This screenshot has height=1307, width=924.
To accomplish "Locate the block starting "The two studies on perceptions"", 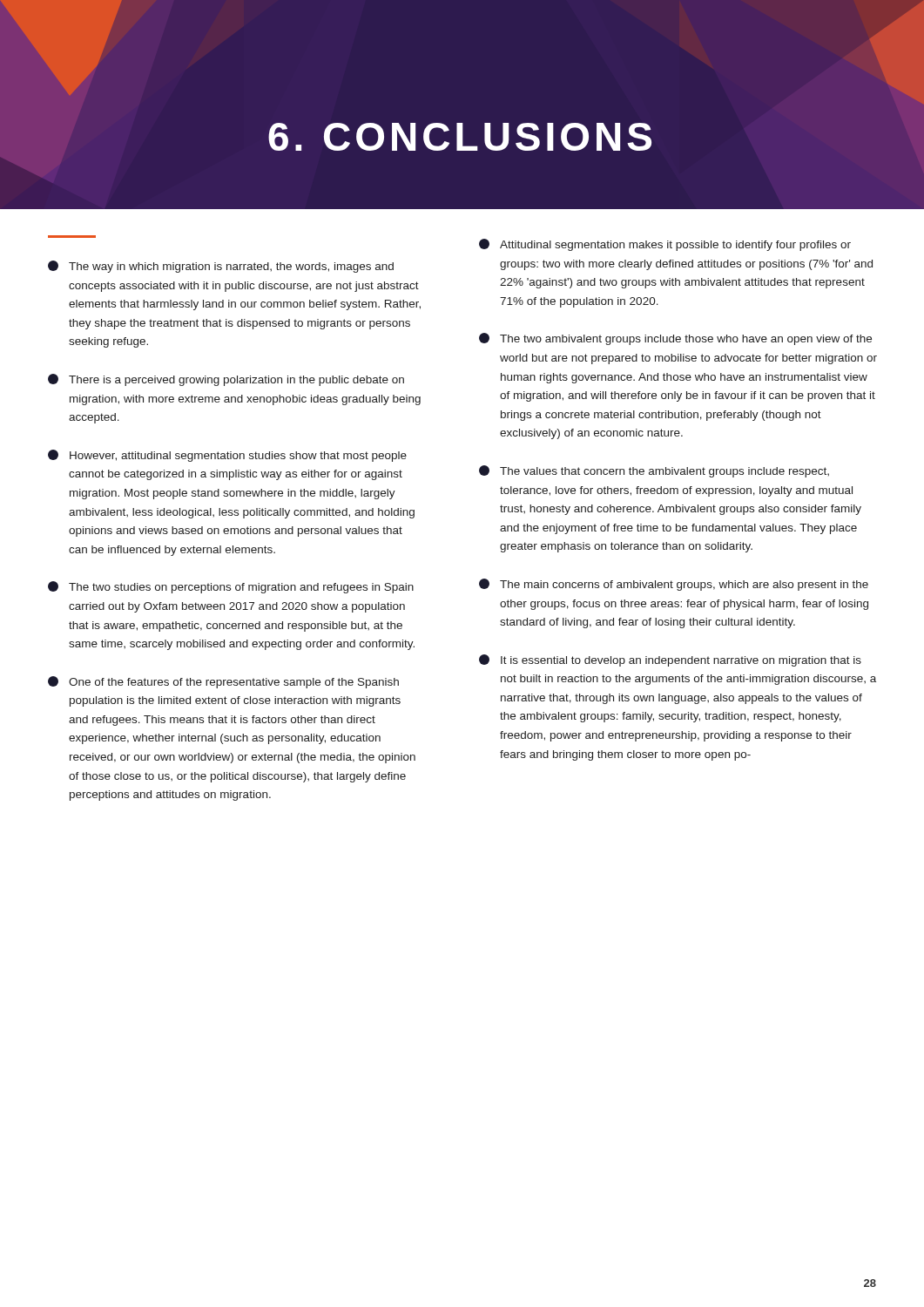I will [x=235, y=616].
